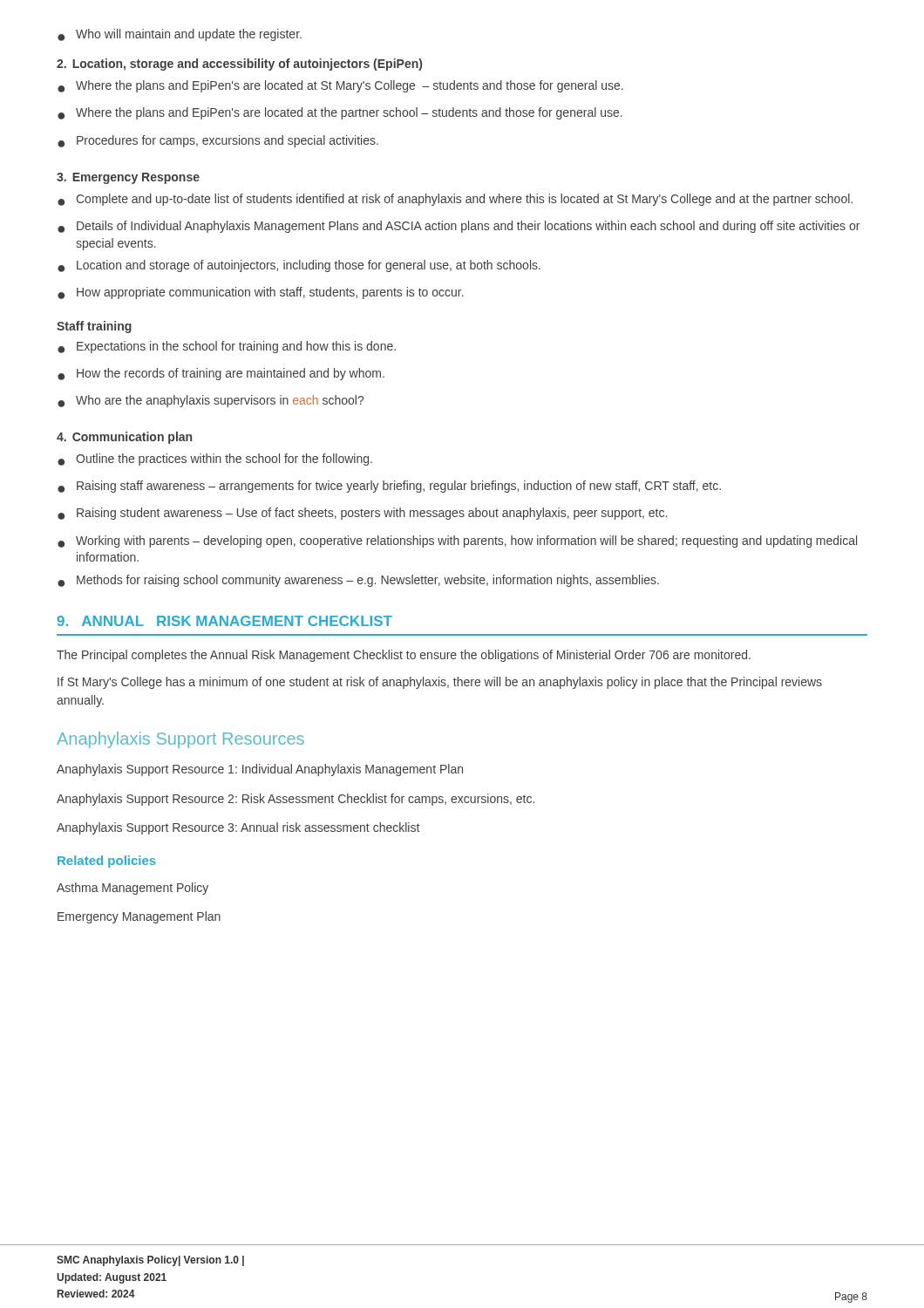Screen dimensions: 1308x924
Task: Find the block starting "Emergency Management Plan"
Action: pyautogui.click(x=139, y=917)
